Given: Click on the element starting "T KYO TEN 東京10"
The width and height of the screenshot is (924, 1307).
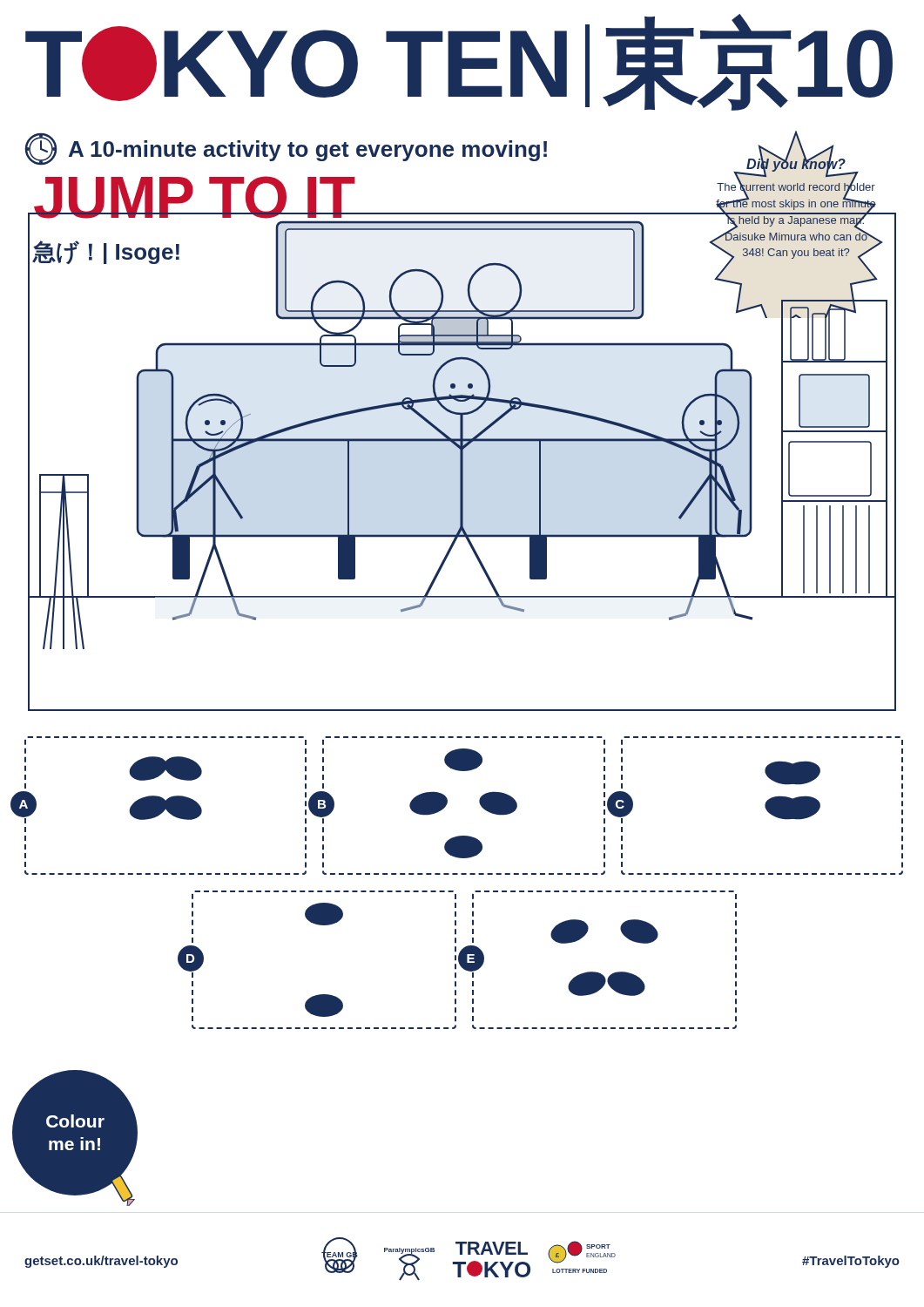Looking at the screenshot, I should [x=462, y=64].
